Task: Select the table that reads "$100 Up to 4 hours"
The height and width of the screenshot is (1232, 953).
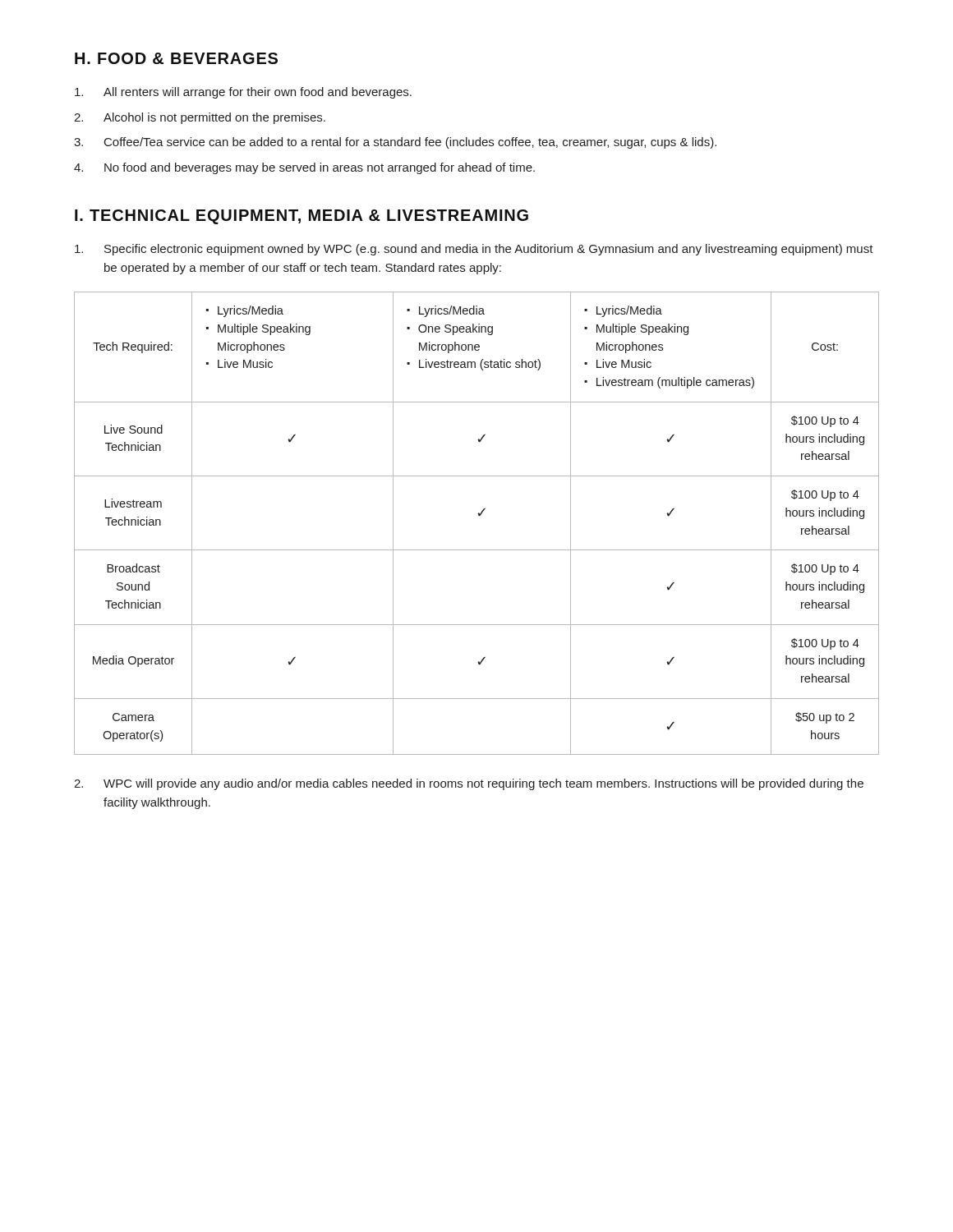Action: point(476,523)
